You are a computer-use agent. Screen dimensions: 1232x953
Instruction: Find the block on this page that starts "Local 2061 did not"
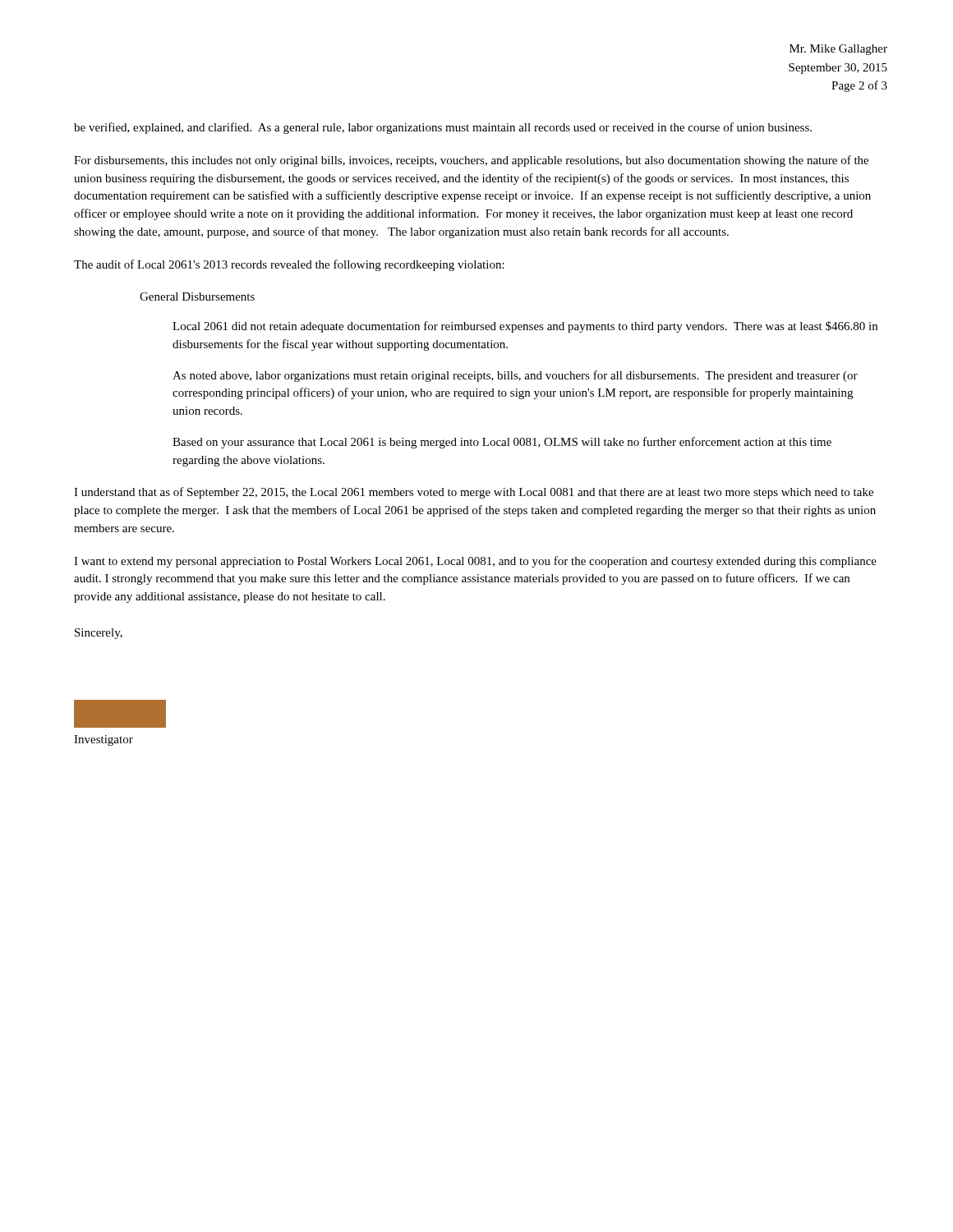(x=525, y=335)
